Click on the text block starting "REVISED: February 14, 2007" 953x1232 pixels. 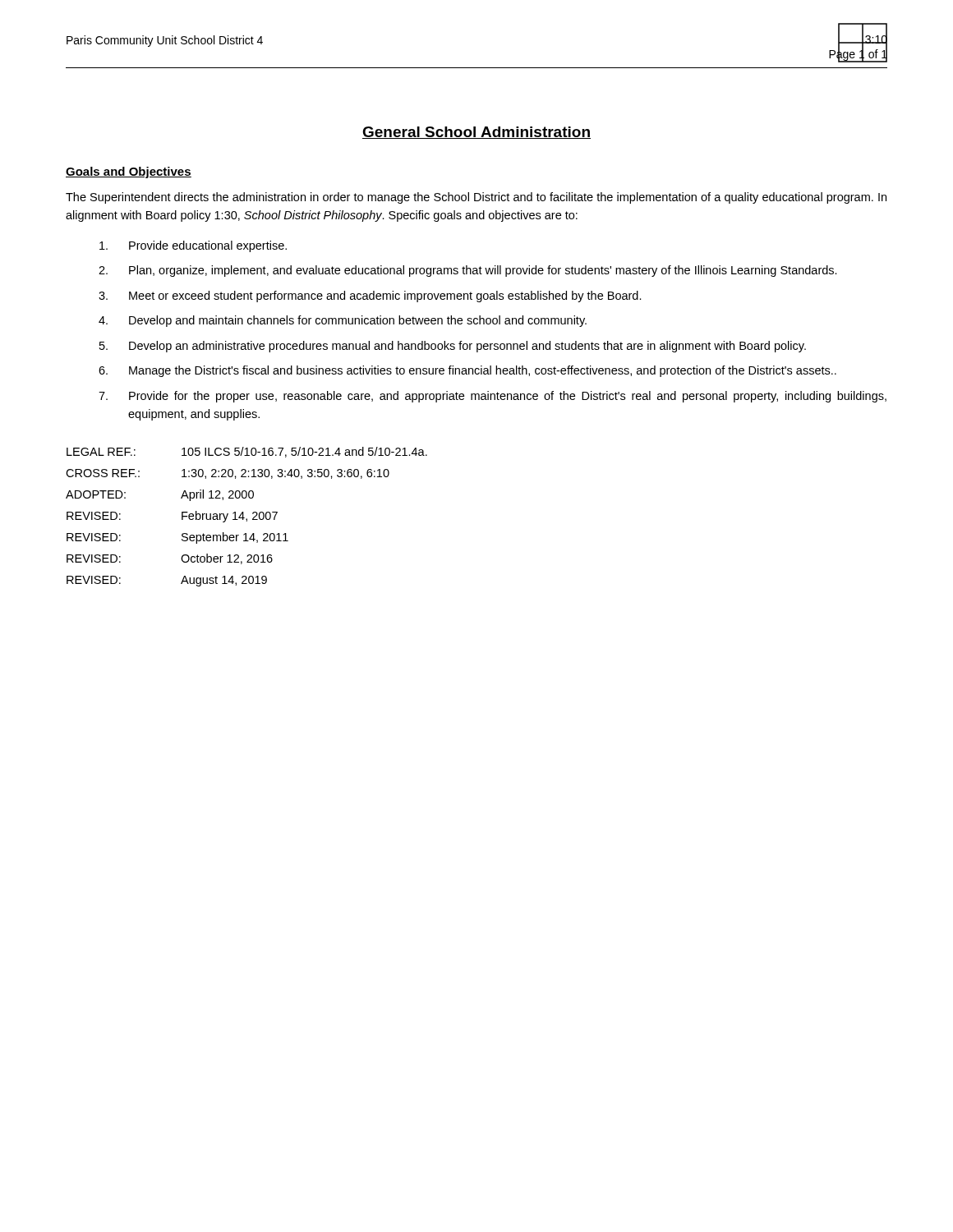92,516
